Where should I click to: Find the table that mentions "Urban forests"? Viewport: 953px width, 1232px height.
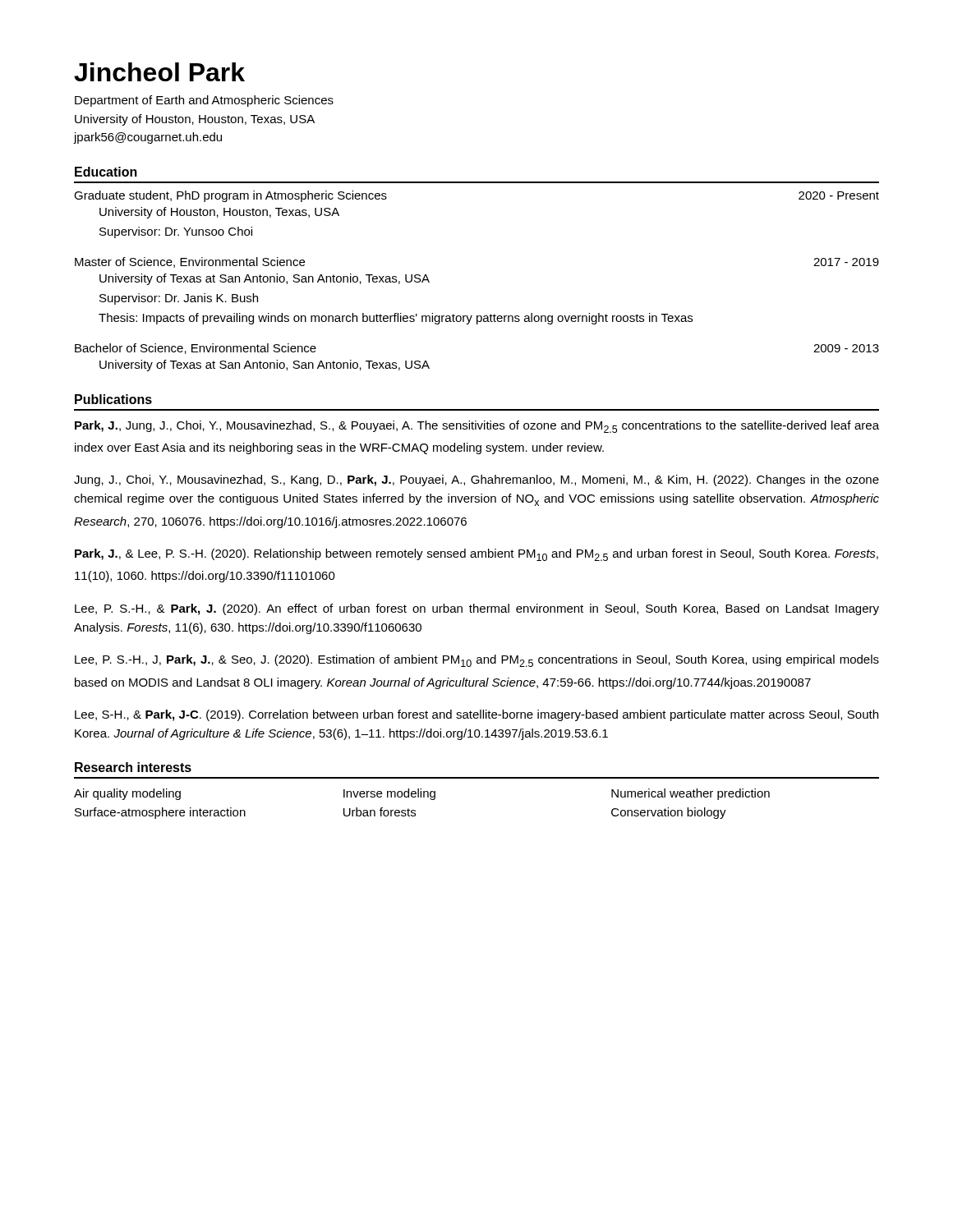point(476,803)
